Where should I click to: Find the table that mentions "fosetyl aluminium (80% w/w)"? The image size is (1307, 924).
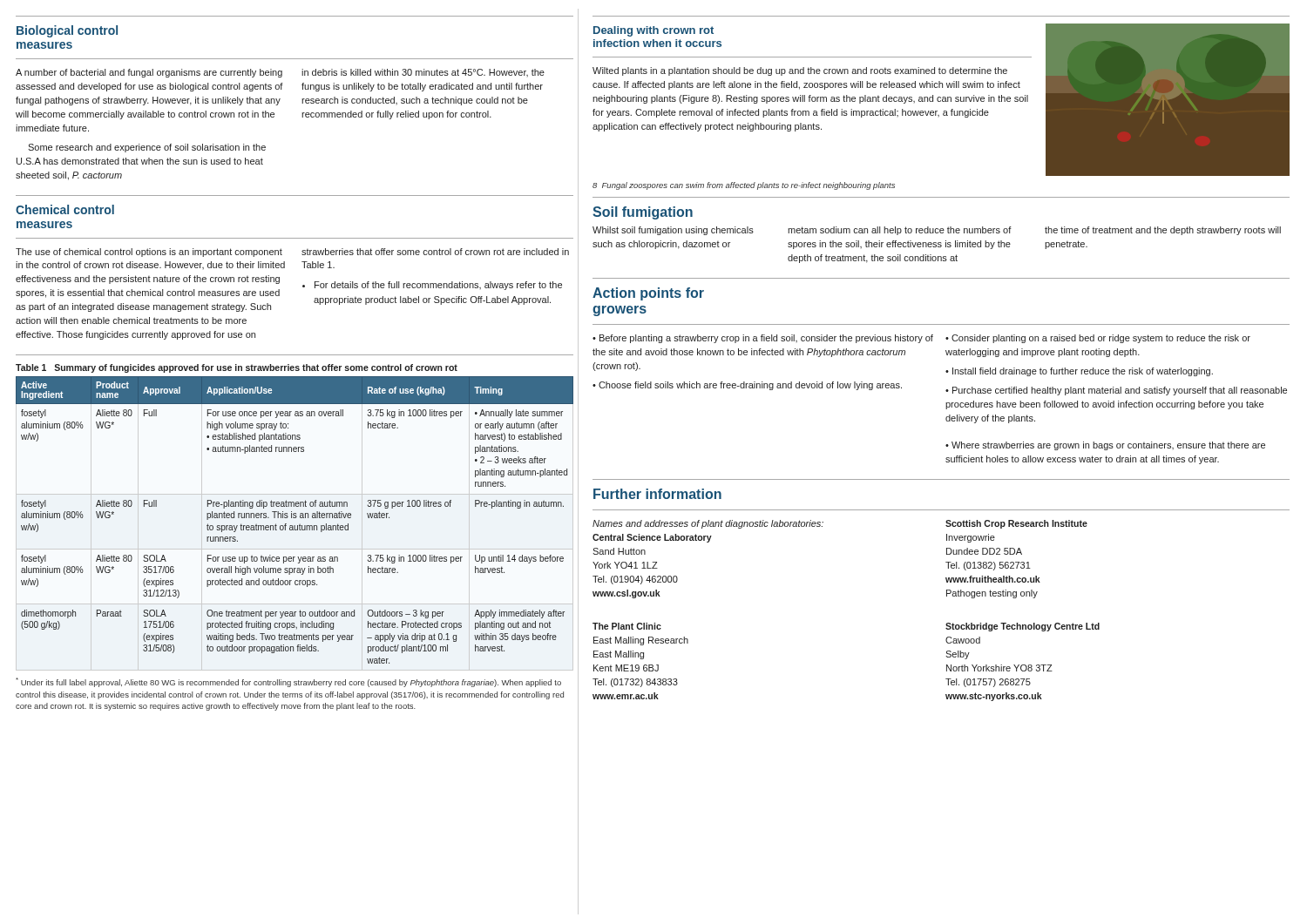(295, 523)
